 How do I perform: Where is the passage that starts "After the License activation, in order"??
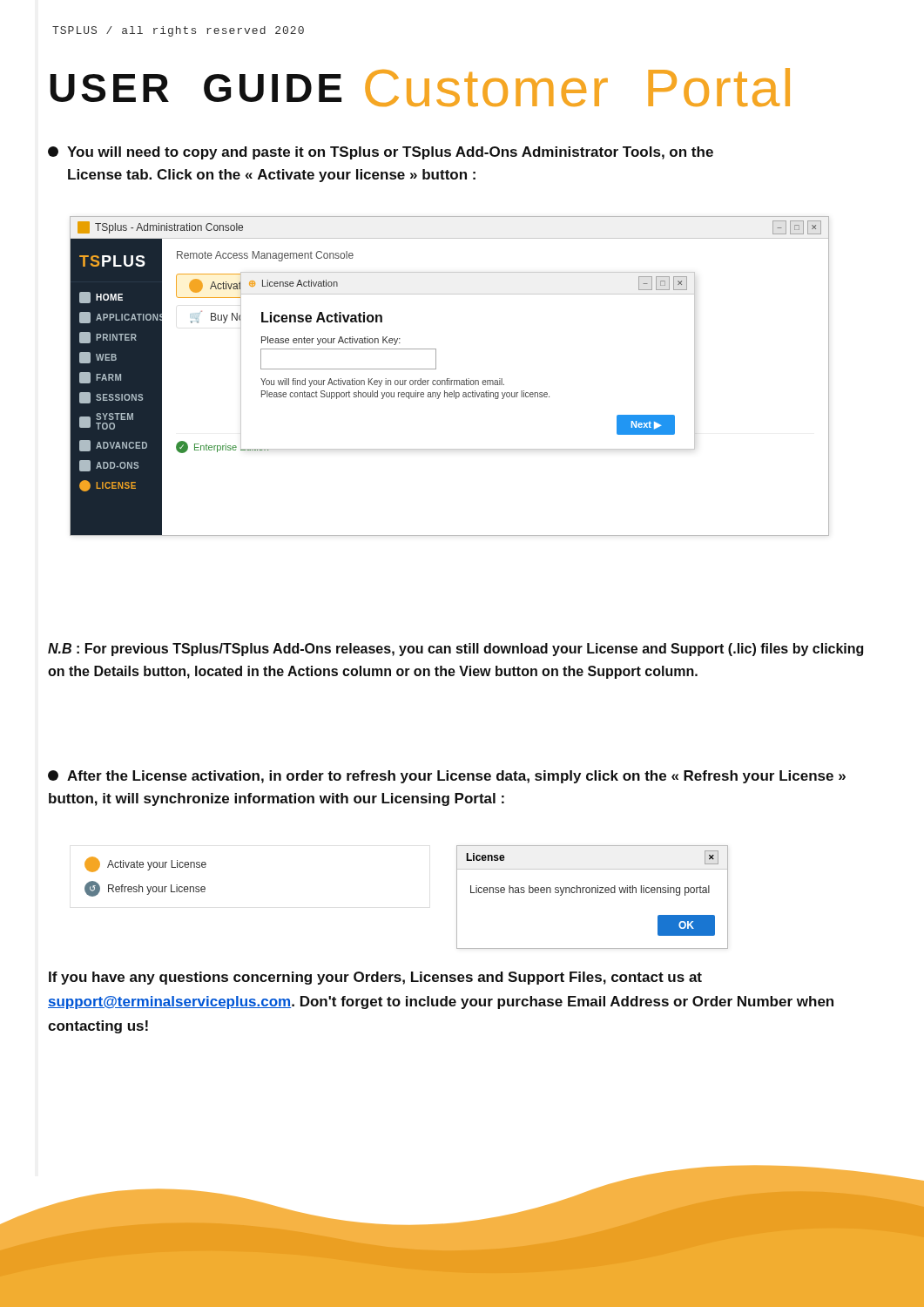coord(447,787)
